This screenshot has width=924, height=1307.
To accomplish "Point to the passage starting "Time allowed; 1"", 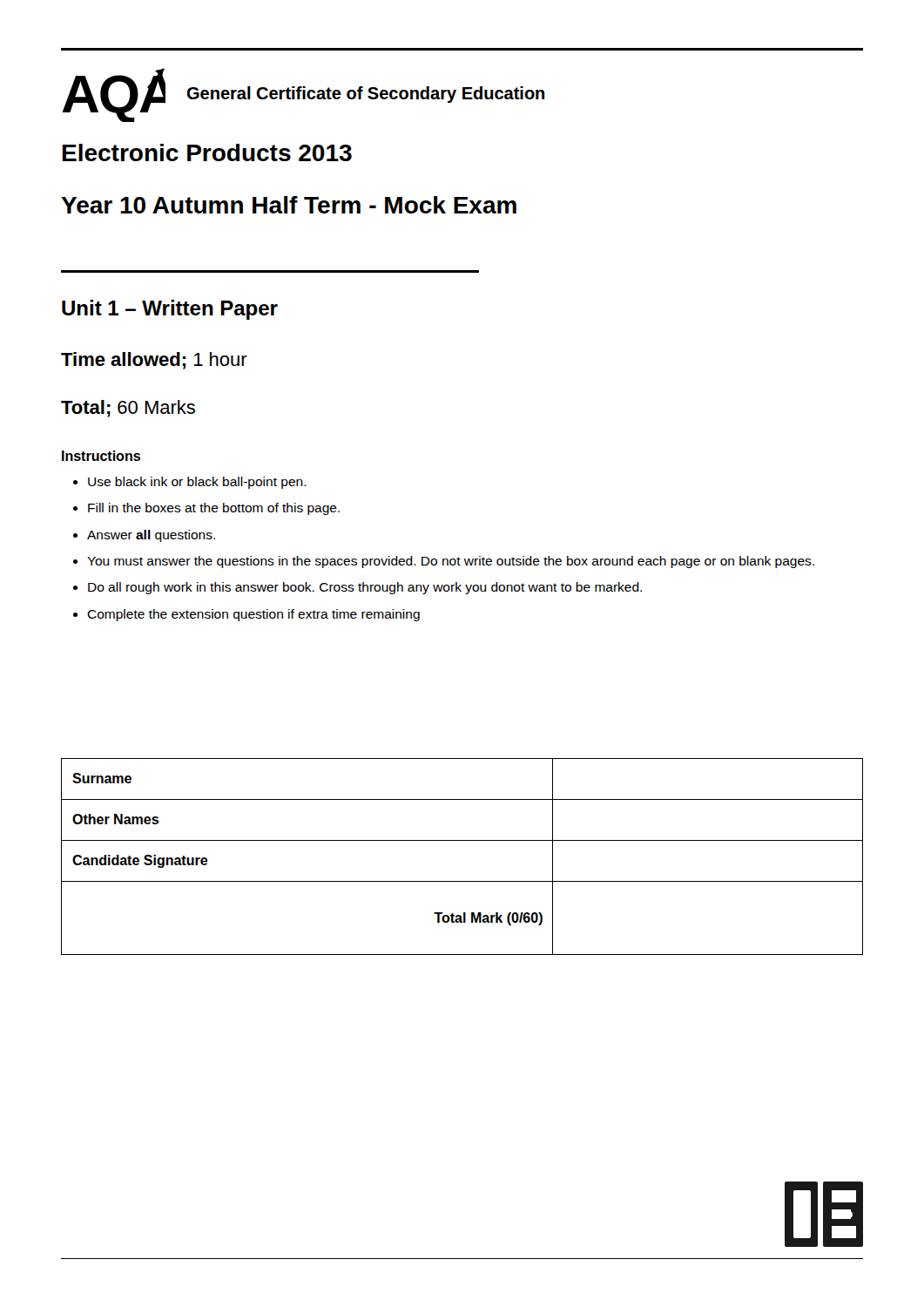I will 154,359.
